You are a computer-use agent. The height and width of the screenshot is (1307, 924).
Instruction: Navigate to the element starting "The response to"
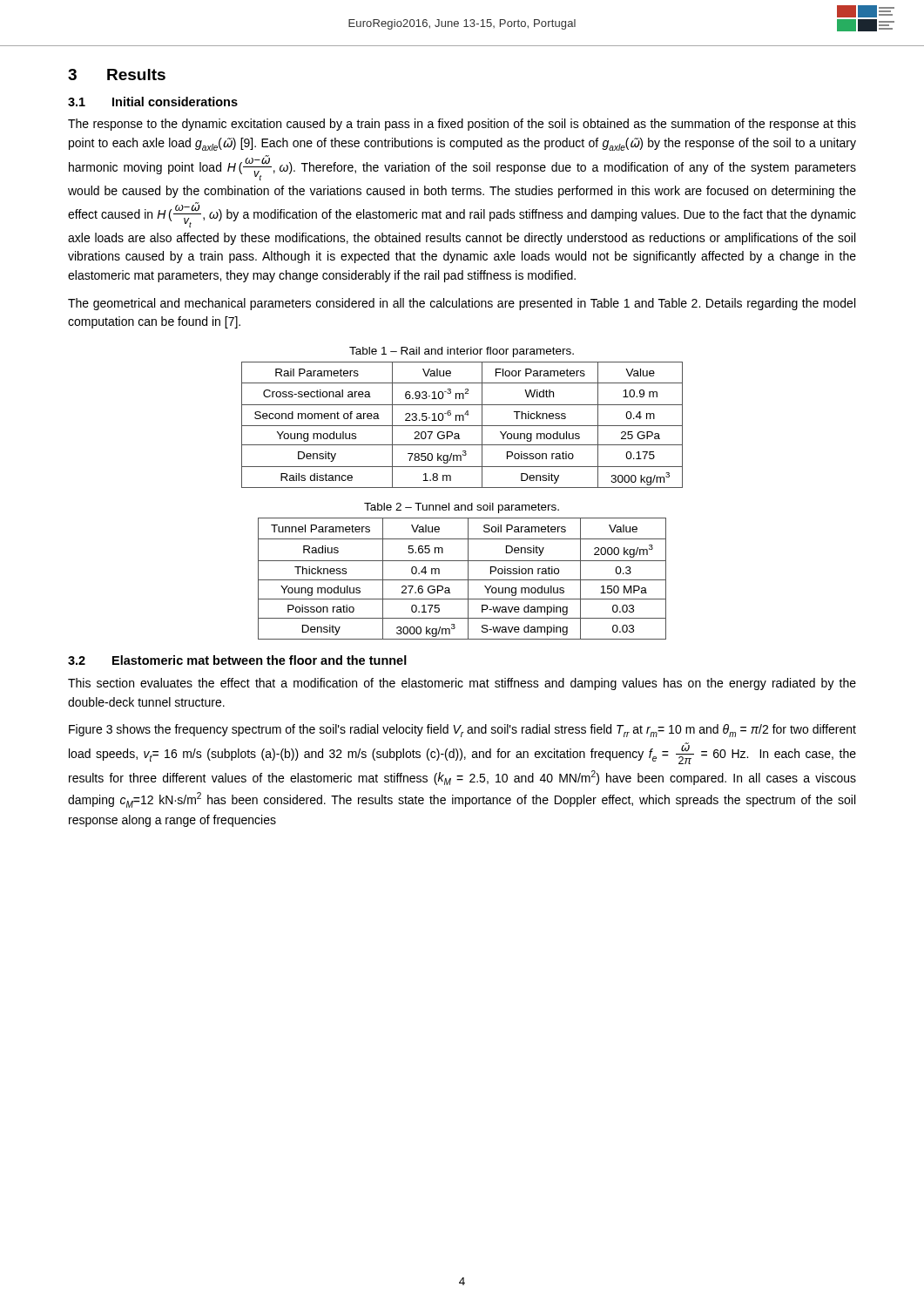coord(462,200)
